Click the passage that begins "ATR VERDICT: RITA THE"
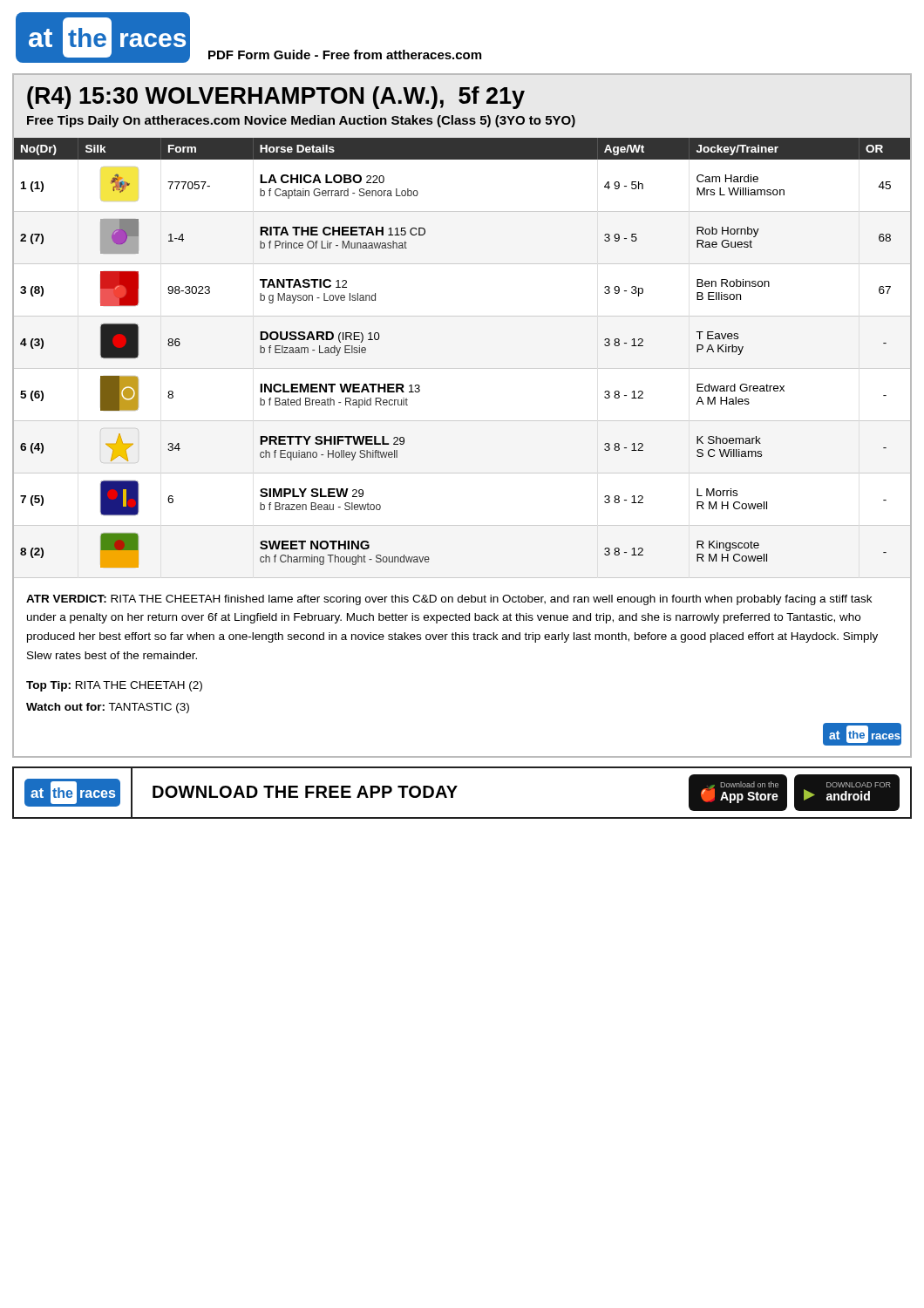Image resolution: width=924 pixels, height=1308 pixels. point(452,627)
